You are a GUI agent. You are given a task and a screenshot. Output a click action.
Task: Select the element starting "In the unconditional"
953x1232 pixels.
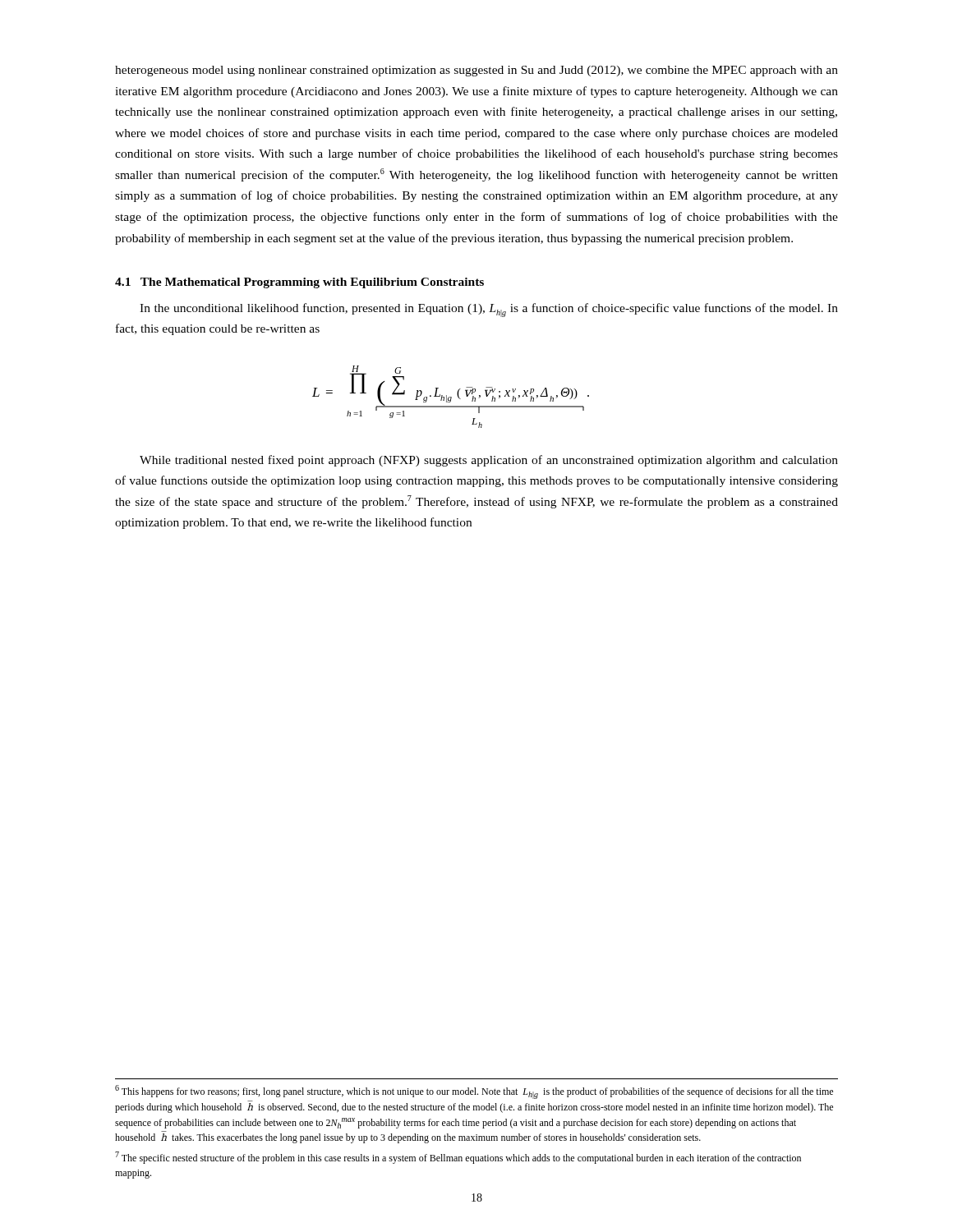coord(476,318)
